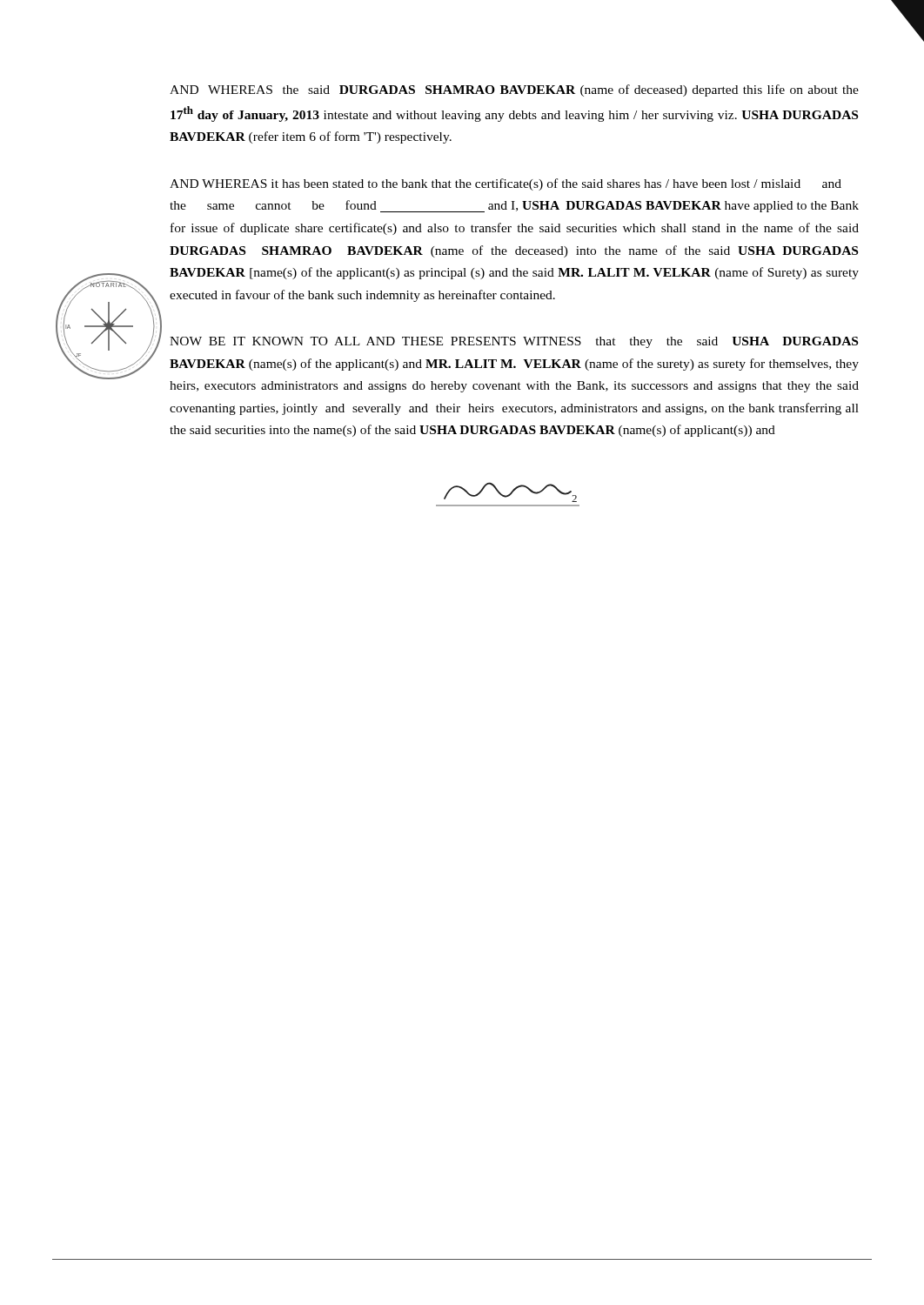Click on the illustration
This screenshot has height=1305, width=924.
coord(514,491)
